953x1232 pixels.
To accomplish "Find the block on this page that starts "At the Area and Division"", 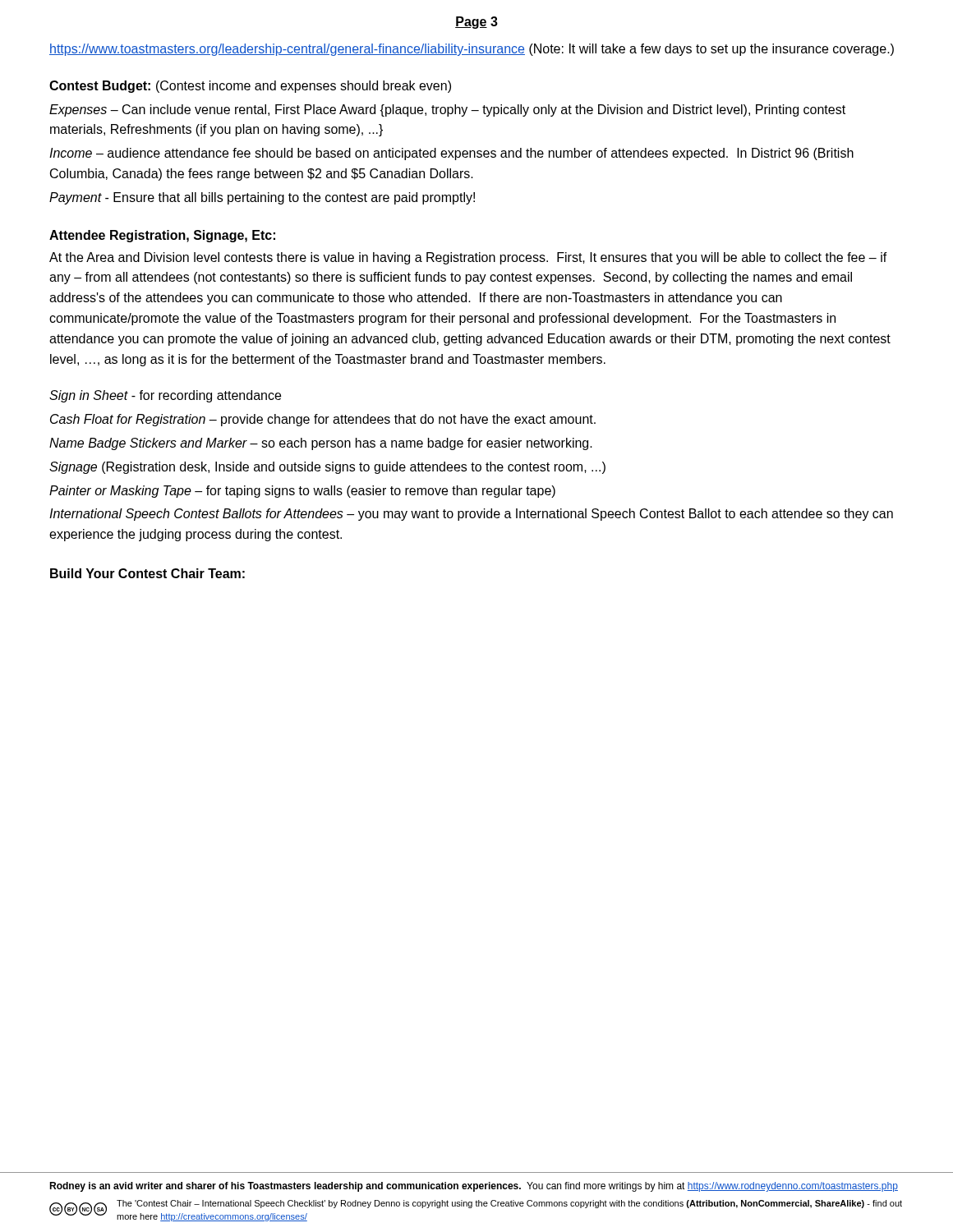I will click(x=470, y=308).
